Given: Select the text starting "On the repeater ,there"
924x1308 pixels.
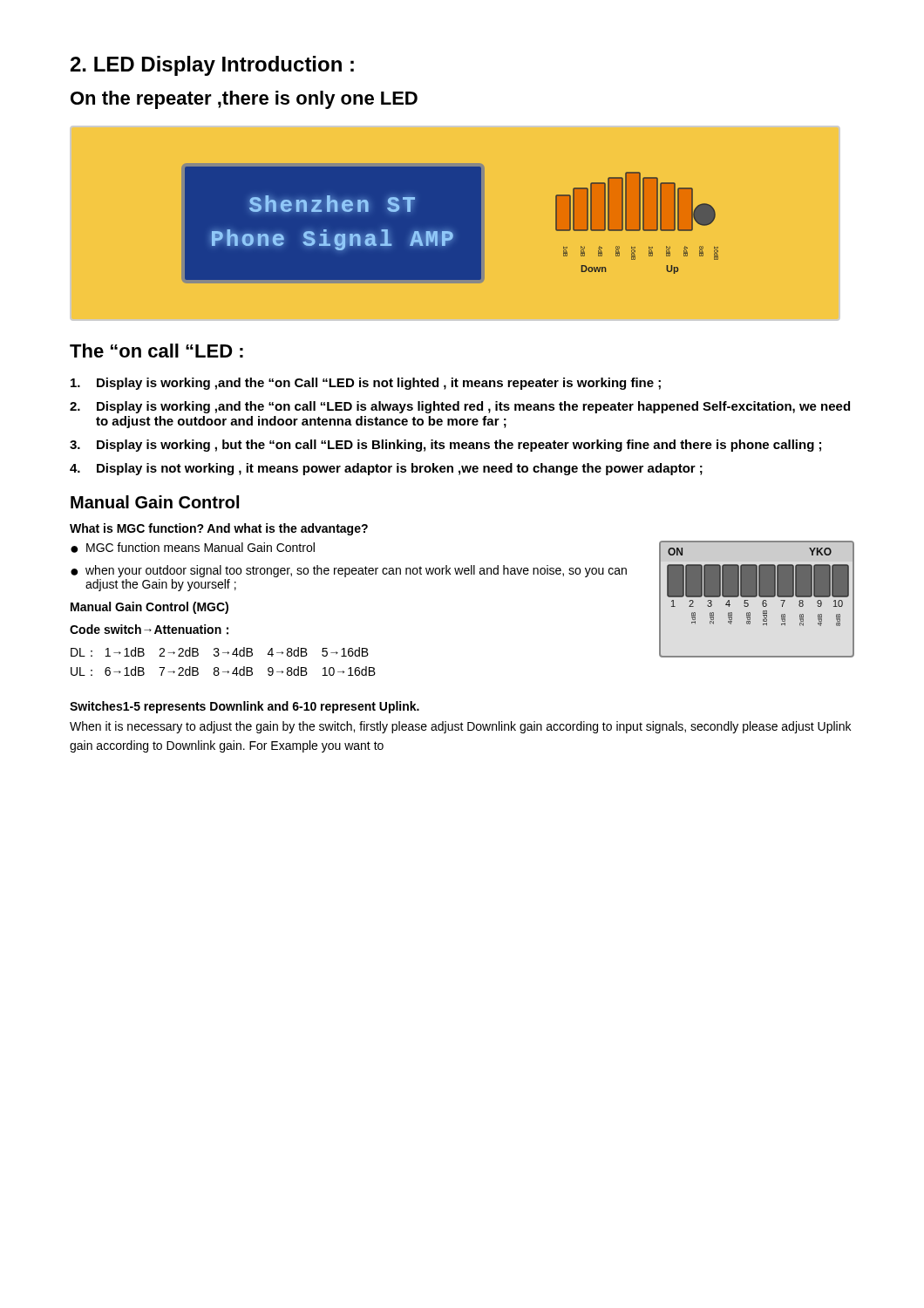Looking at the screenshot, I should pyautogui.click(x=244, y=98).
